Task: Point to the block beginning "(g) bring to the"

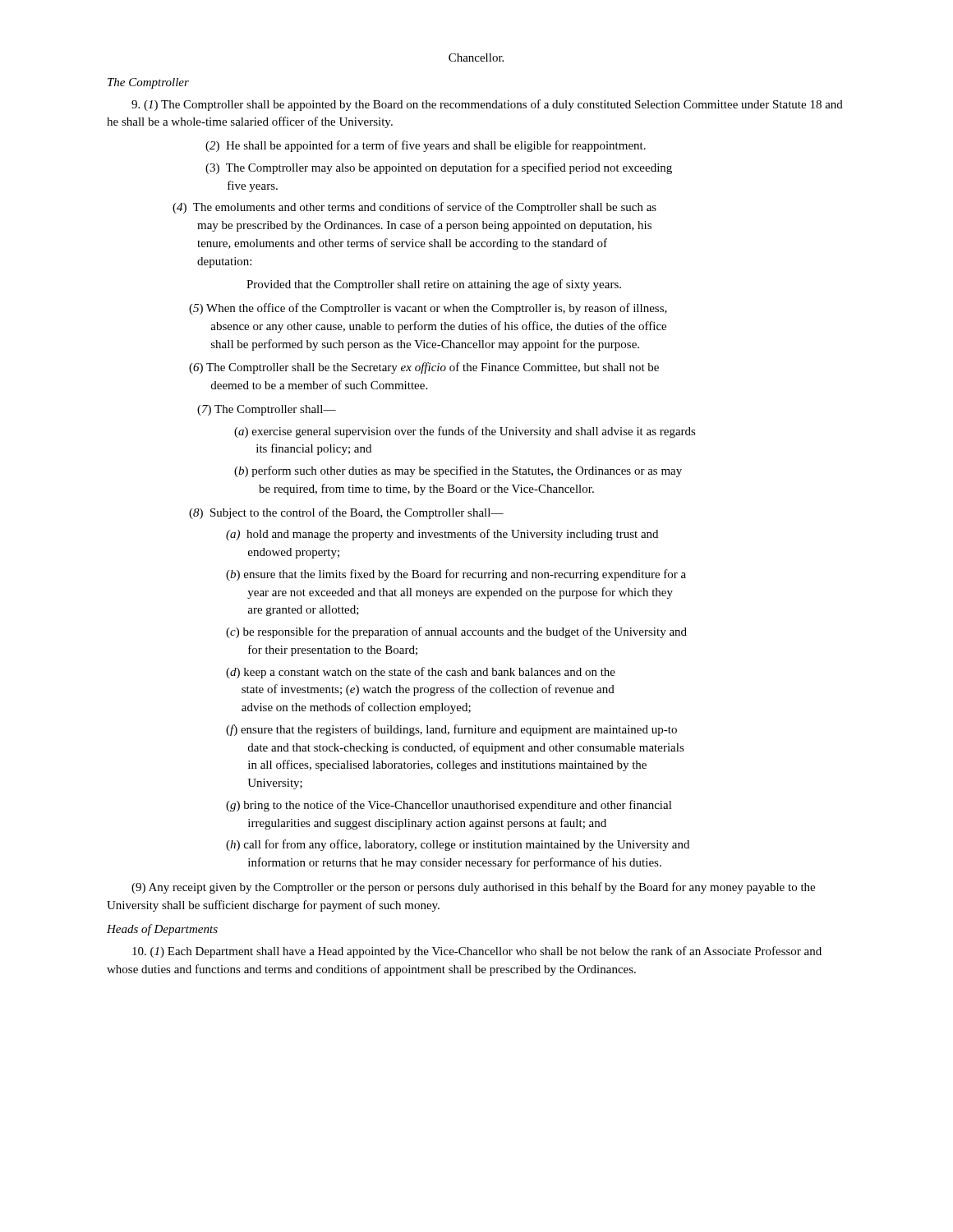Action: [449, 814]
